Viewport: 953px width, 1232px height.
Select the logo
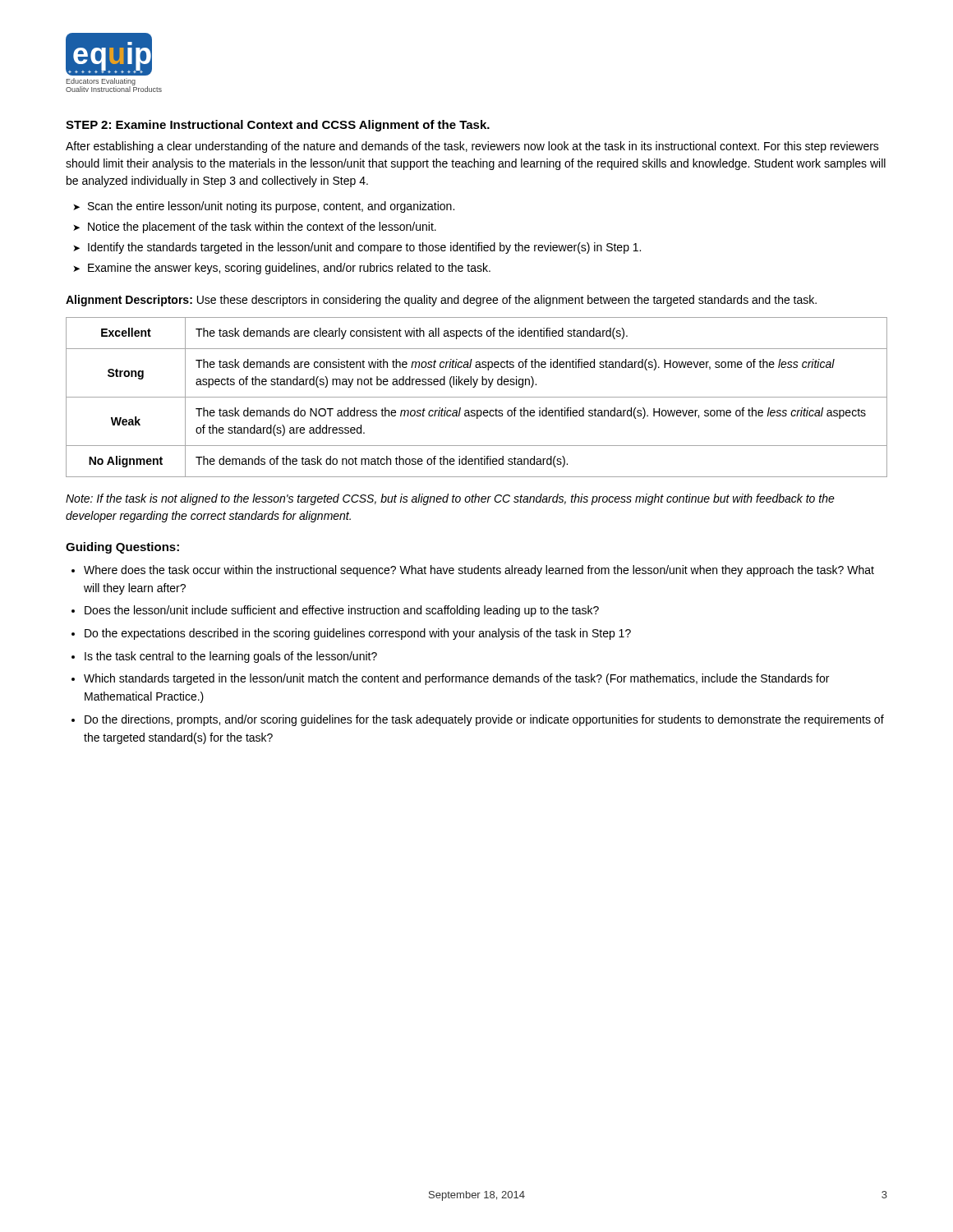pos(136,64)
